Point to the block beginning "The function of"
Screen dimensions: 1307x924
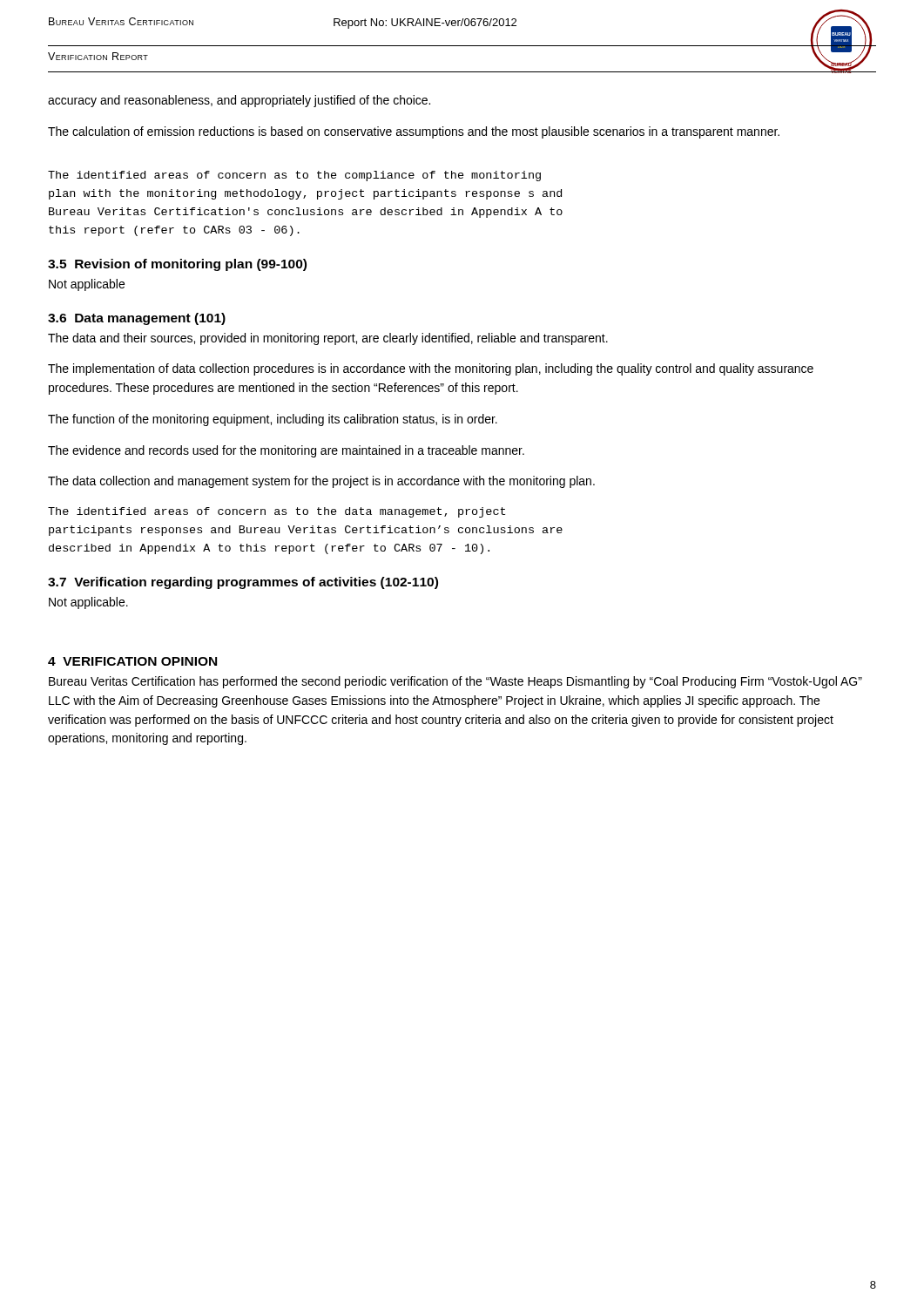(273, 419)
